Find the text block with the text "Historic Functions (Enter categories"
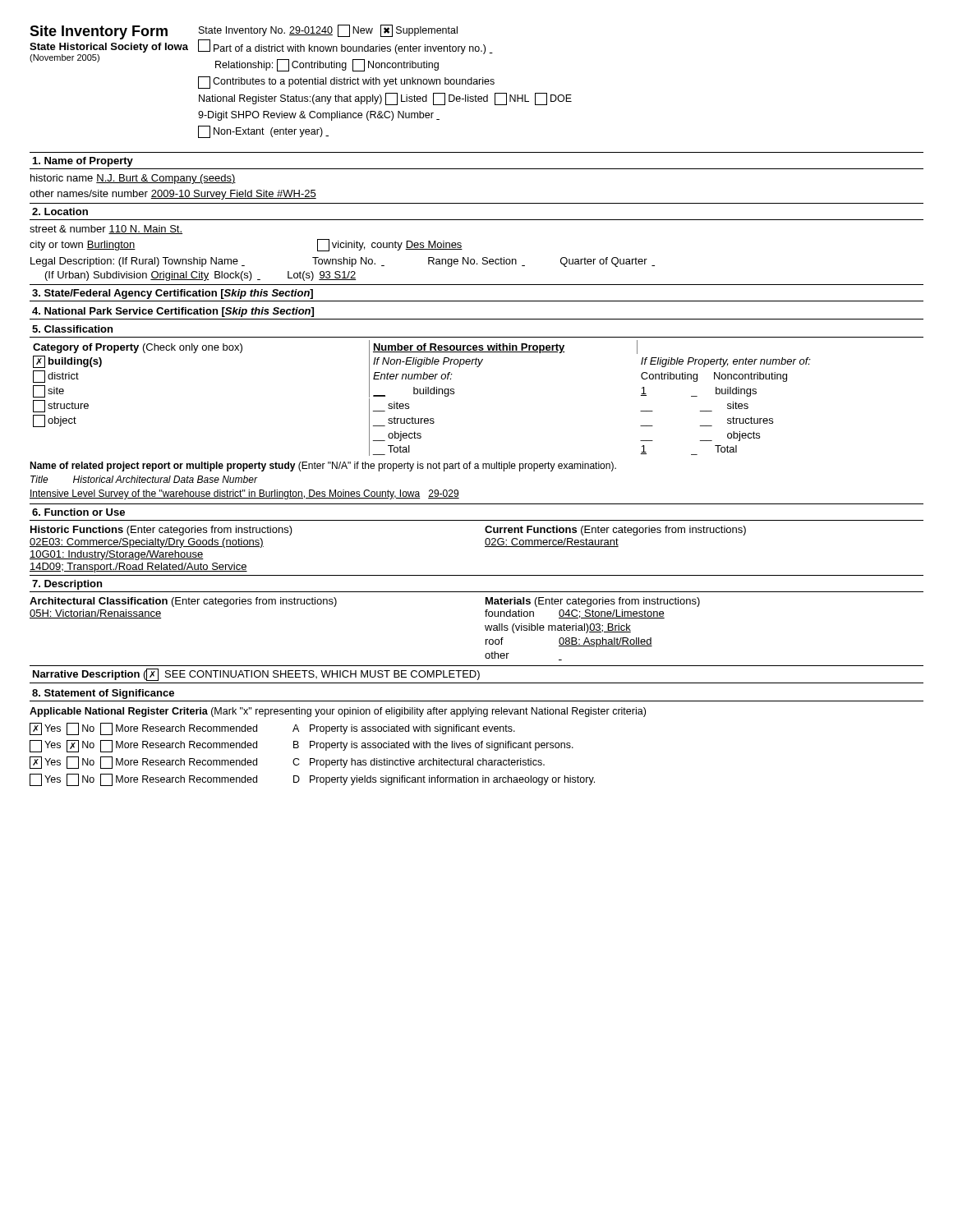Screen dimensions: 1232x953 coord(476,548)
